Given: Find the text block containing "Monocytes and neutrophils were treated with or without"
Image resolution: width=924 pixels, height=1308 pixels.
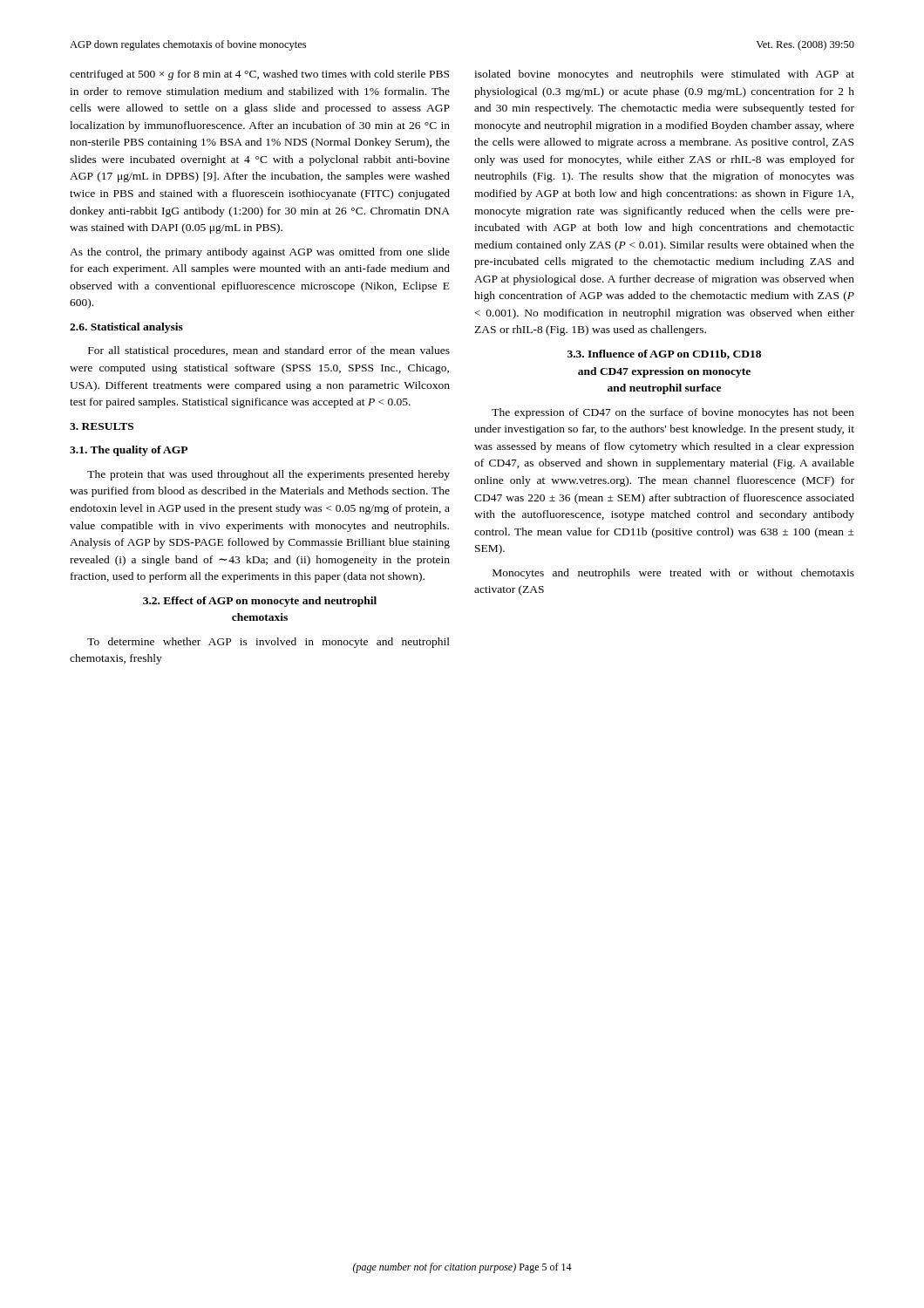Looking at the screenshot, I should coord(664,581).
